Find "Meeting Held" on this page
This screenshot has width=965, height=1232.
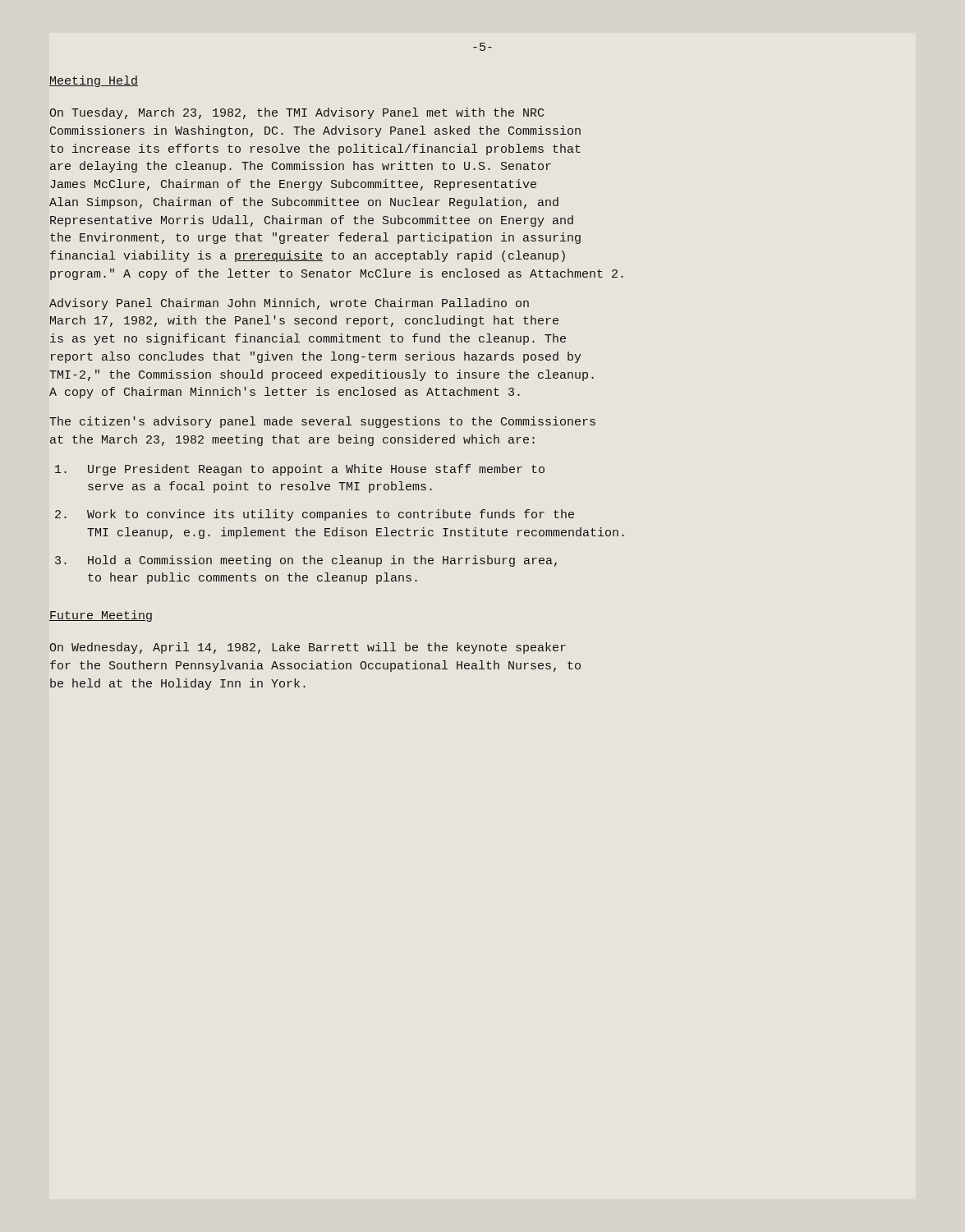tap(94, 82)
